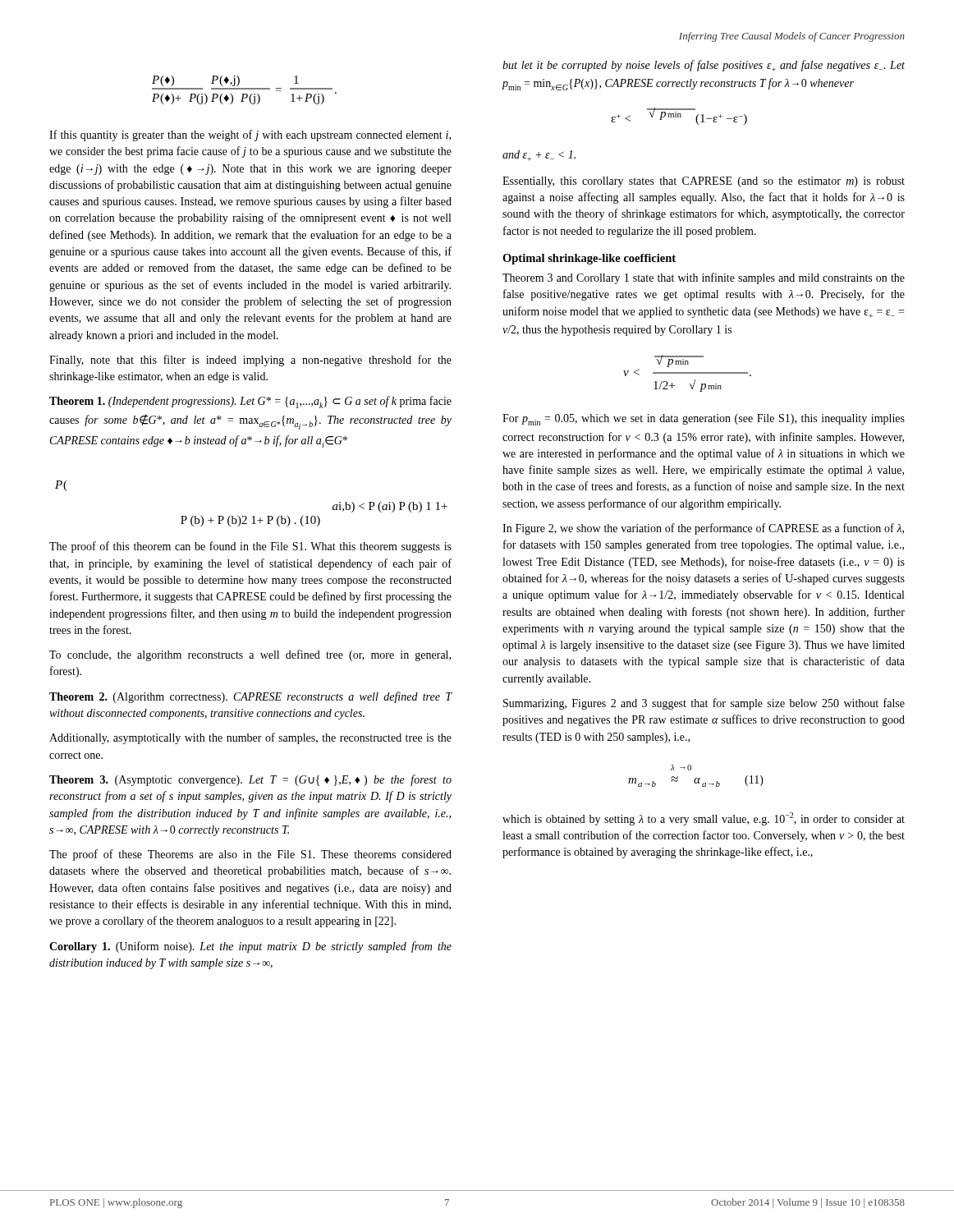954x1232 pixels.
Task: Navigate to the text starting "The proof of this theorem can be found"
Action: pyautogui.click(x=250, y=589)
